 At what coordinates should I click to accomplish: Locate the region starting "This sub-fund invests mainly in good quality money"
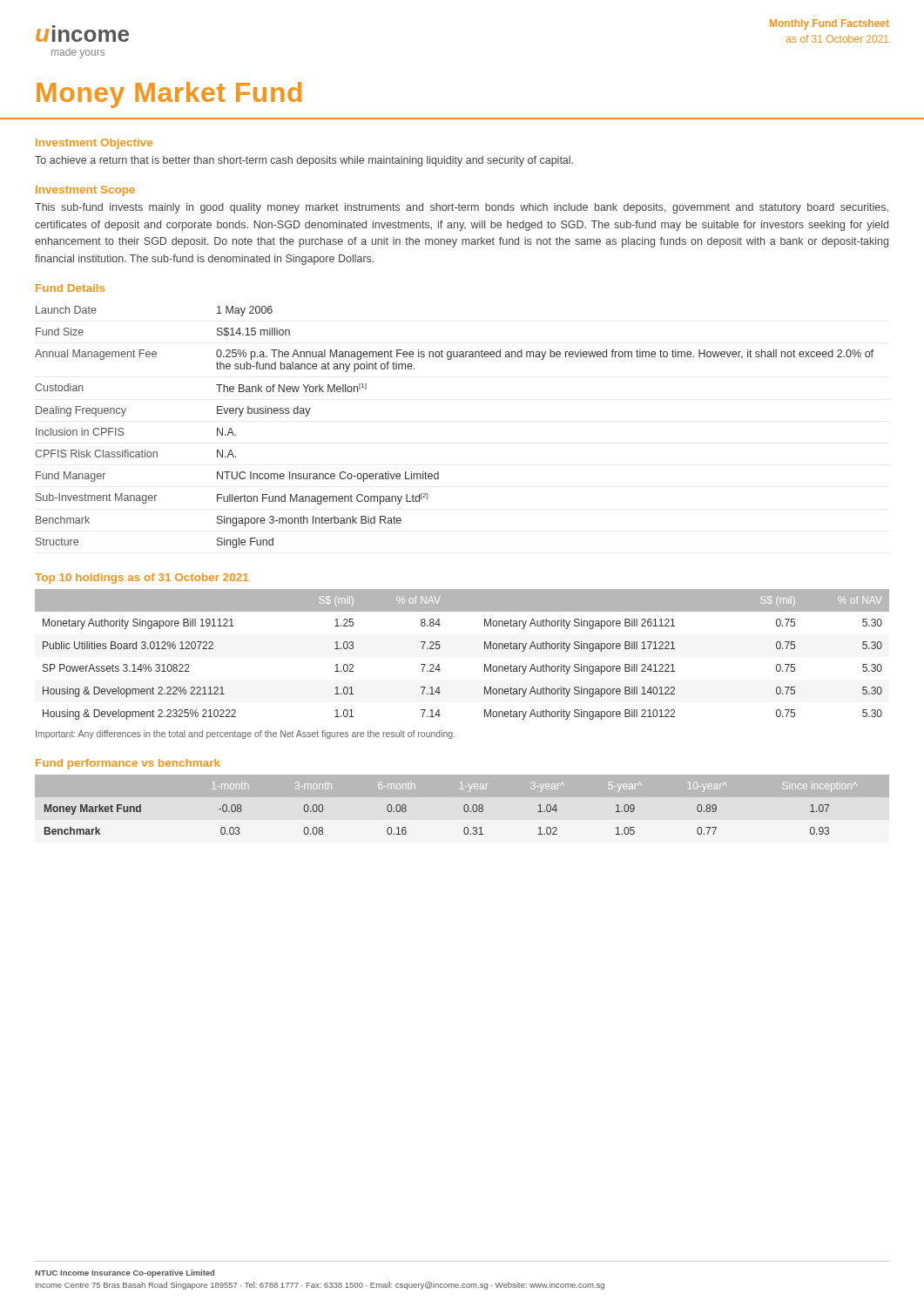[x=462, y=233]
